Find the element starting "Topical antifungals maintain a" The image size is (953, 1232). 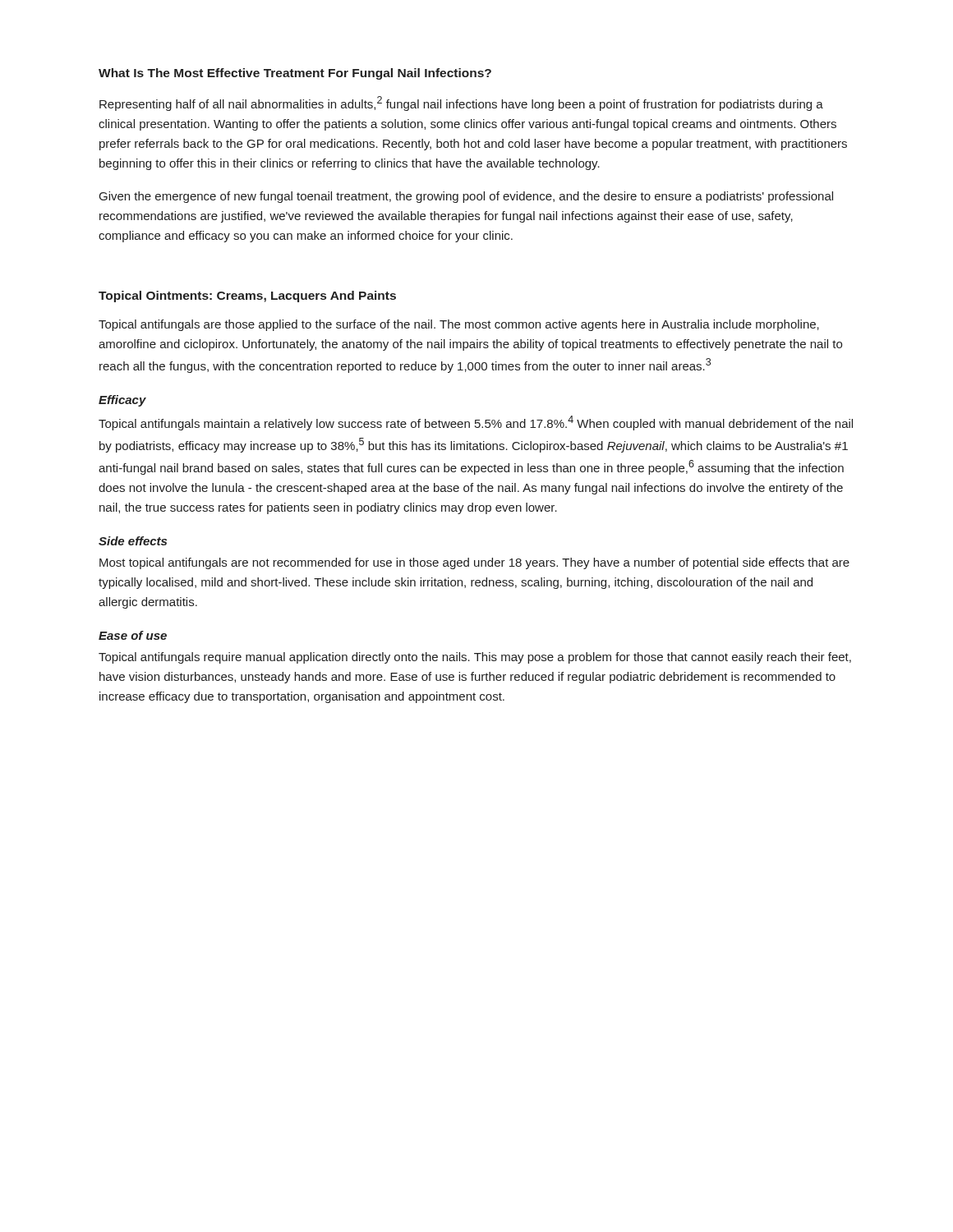(x=476, y=464)
